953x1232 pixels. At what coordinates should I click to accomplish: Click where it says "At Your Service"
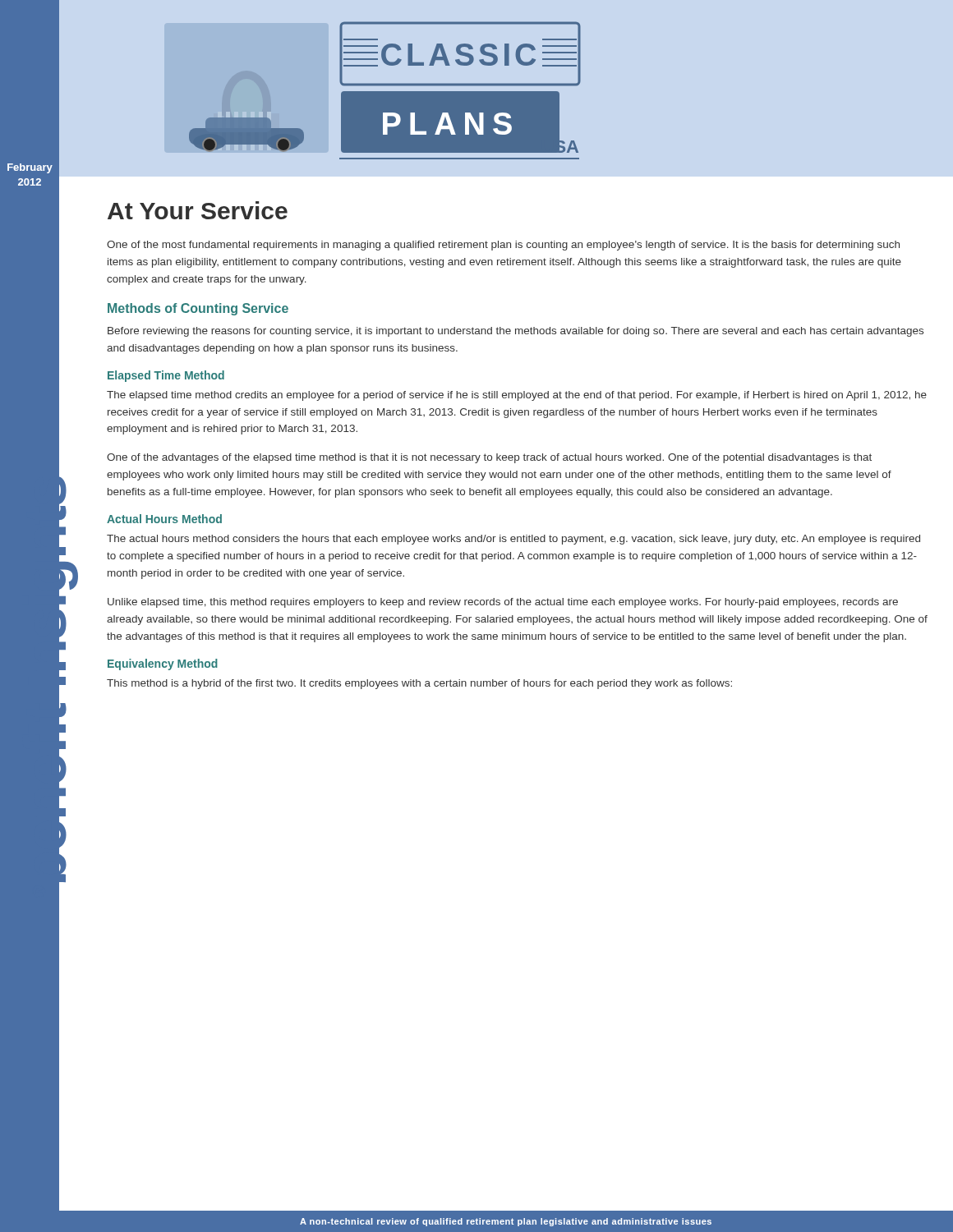click(197, 211)
